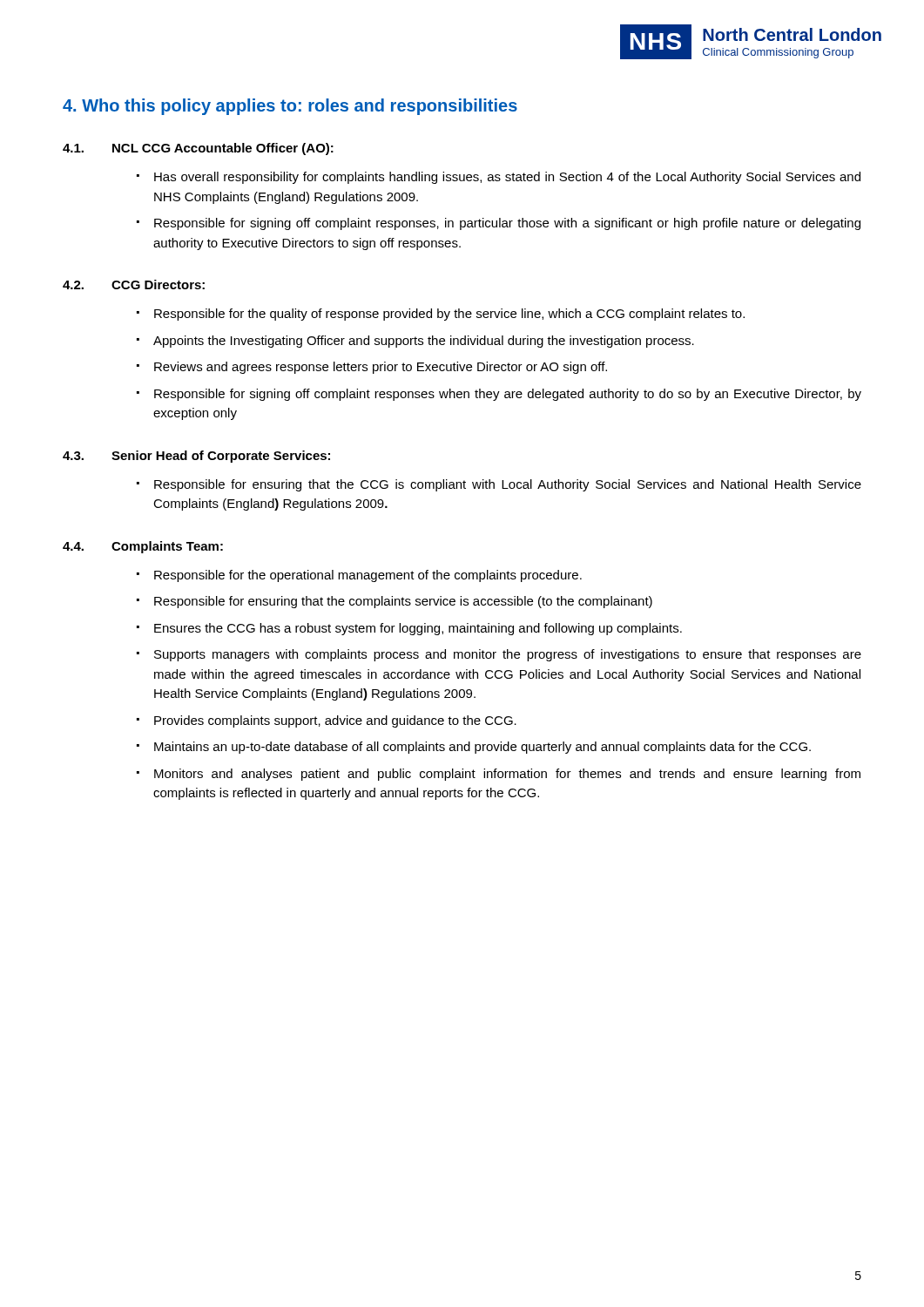Click on the region starting "Responsible for the quality of response"
The image size is (924, 1307).
(x=450, y=313)
